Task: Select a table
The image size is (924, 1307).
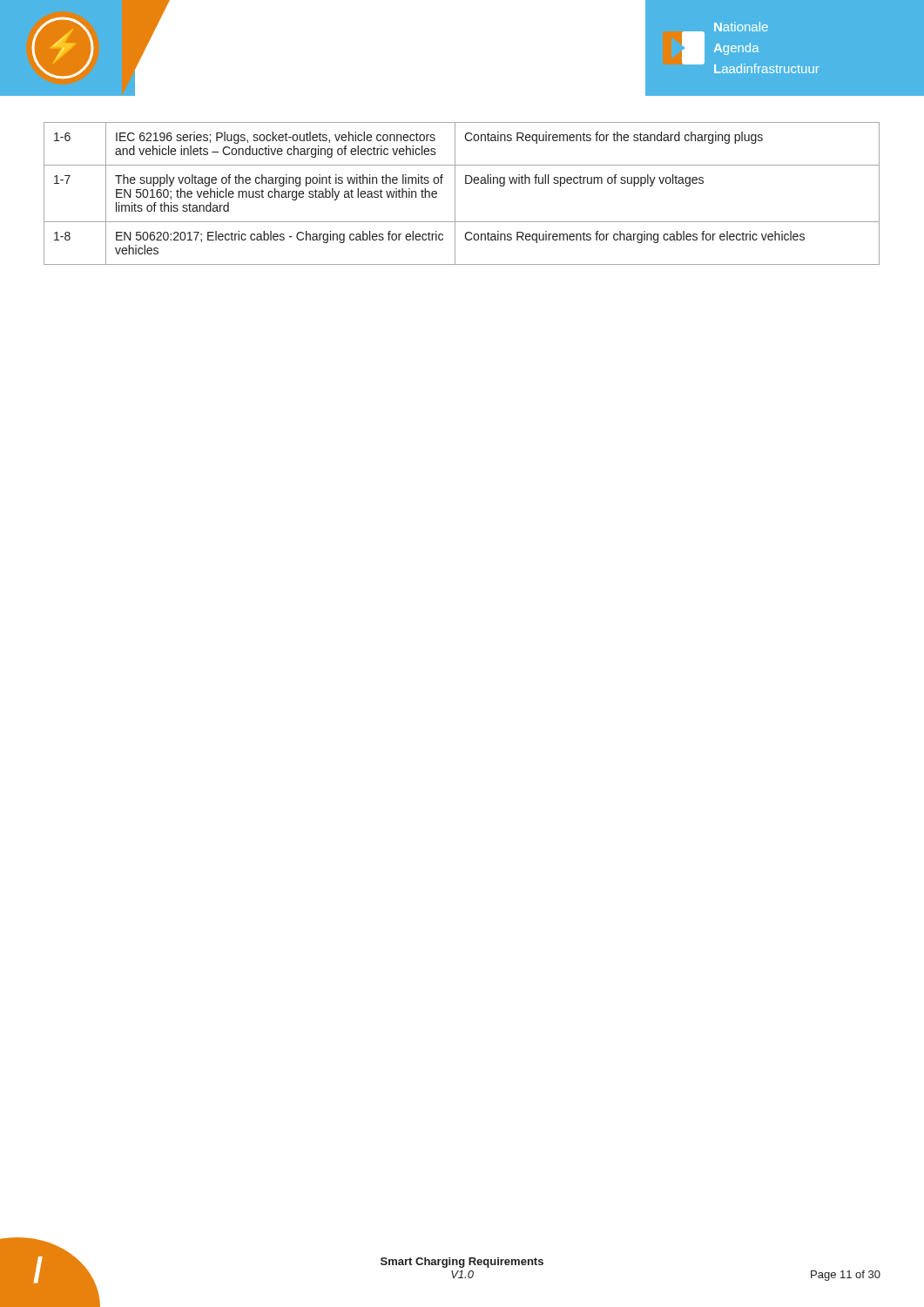Action: [x=462, y=193]
